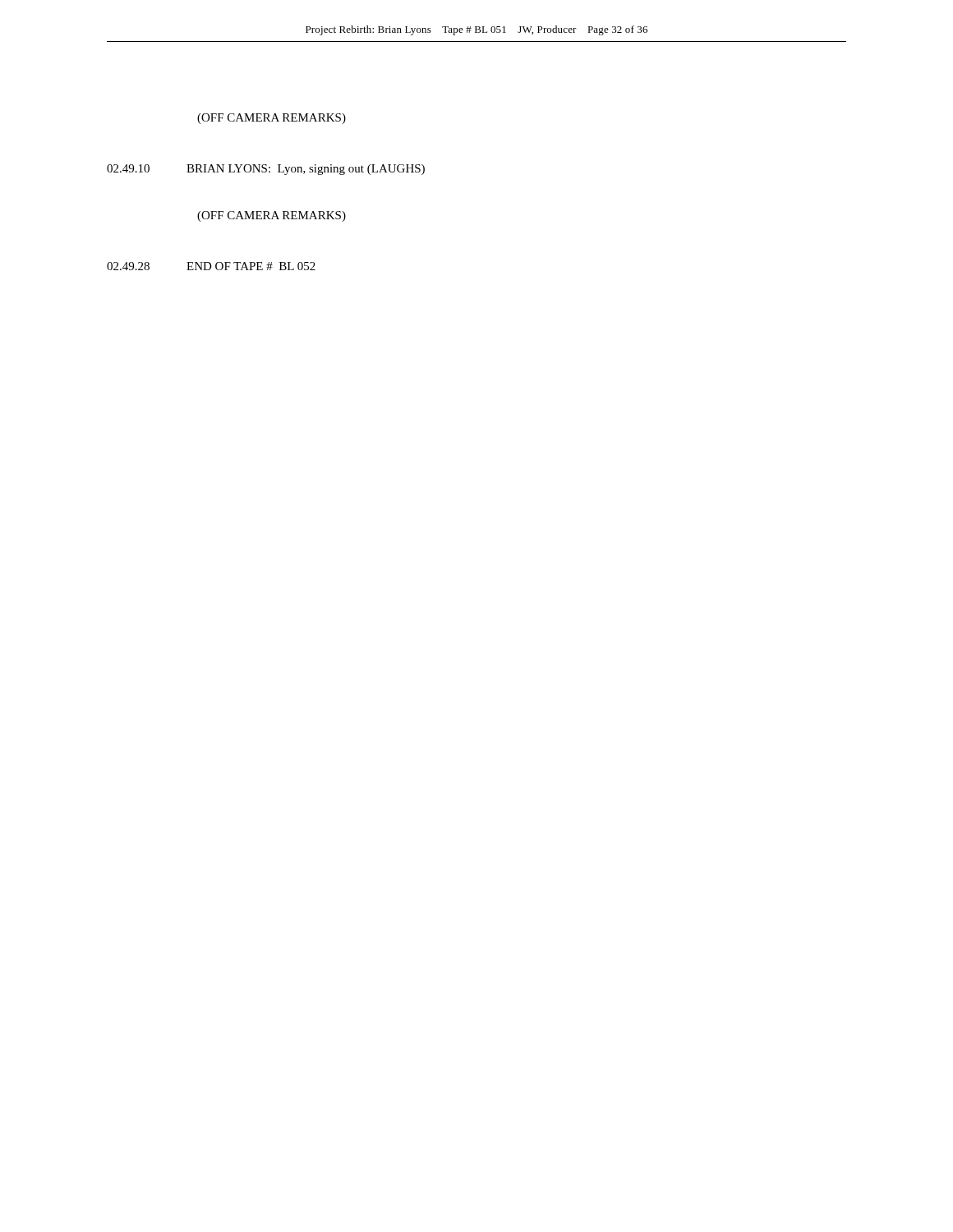The height and width of the screenshot is (1232, 953).
Task: Find the text starting "49.28 END OF TAPE"
Action: coord(211,267)
